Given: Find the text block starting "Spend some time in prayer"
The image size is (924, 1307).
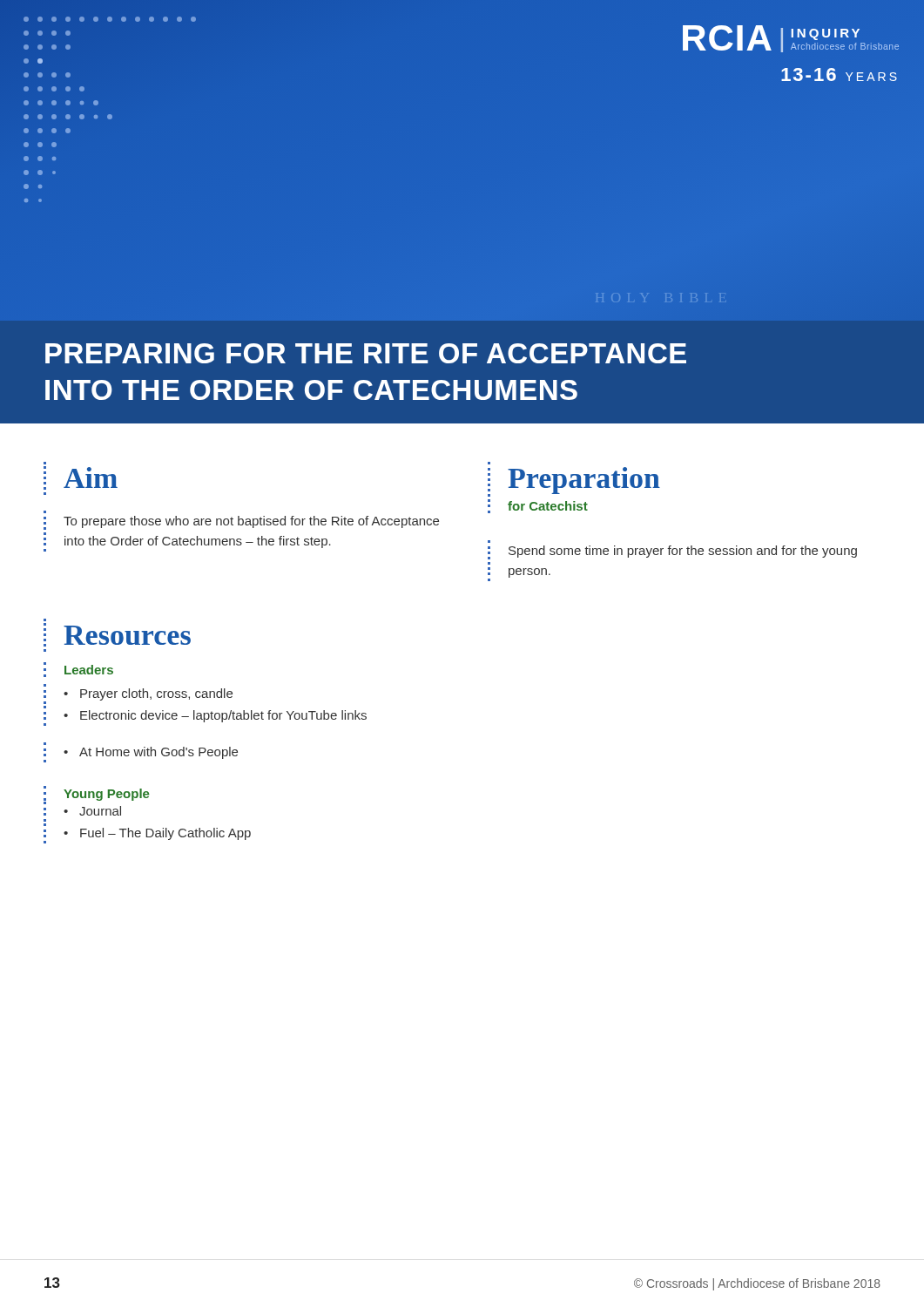Looking at the screenshot, I should tap(688, 560).
